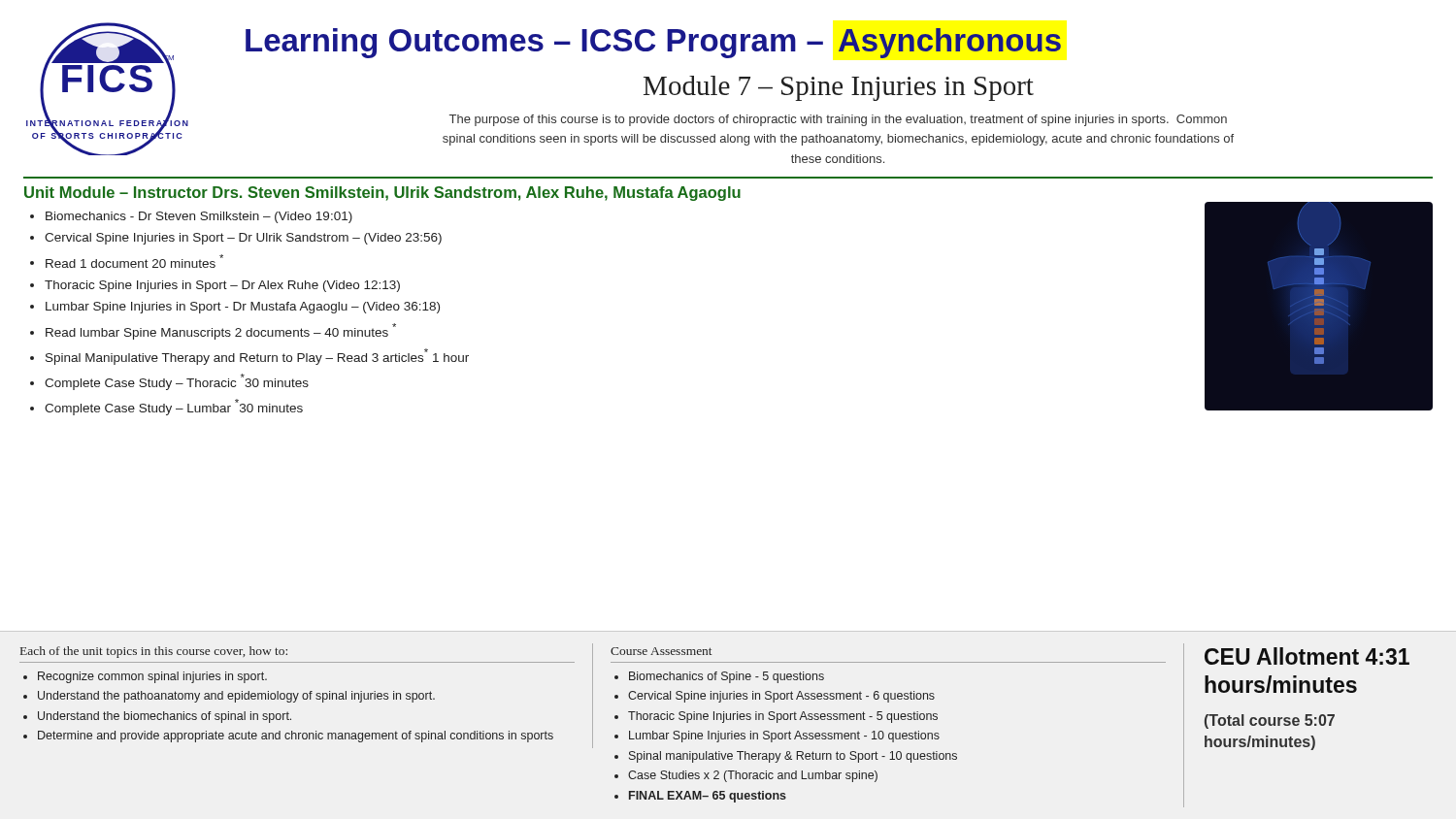1456x819 pixels.
Task: Click on the element starting "Understand the pathoanatomy and epidemiology of spinal injuries"
Action: (236, 696)
